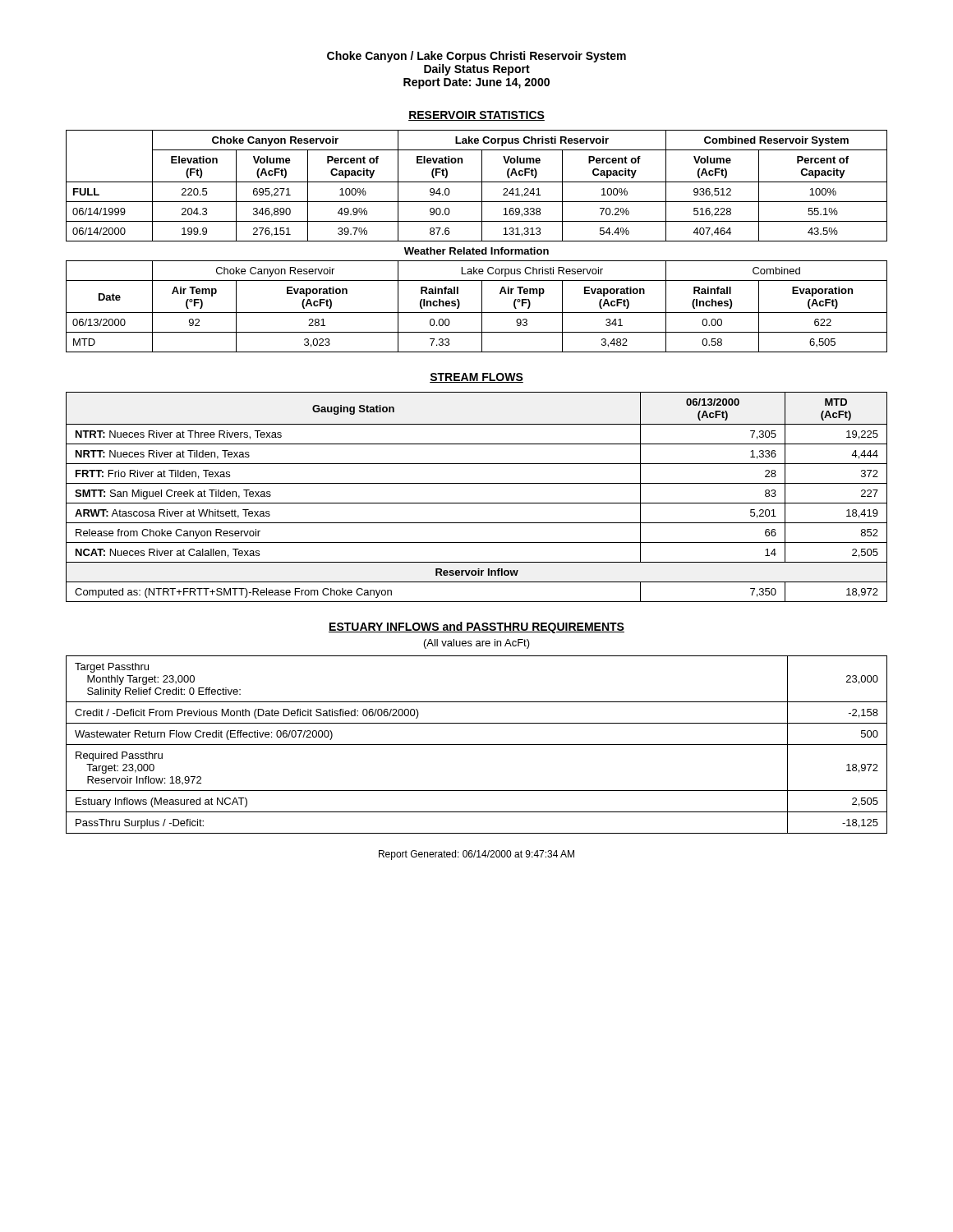The height and width of the screenshot is (1232, 953).
Task: Find the table that mentions "Gauging Station"
Action: 476,497
